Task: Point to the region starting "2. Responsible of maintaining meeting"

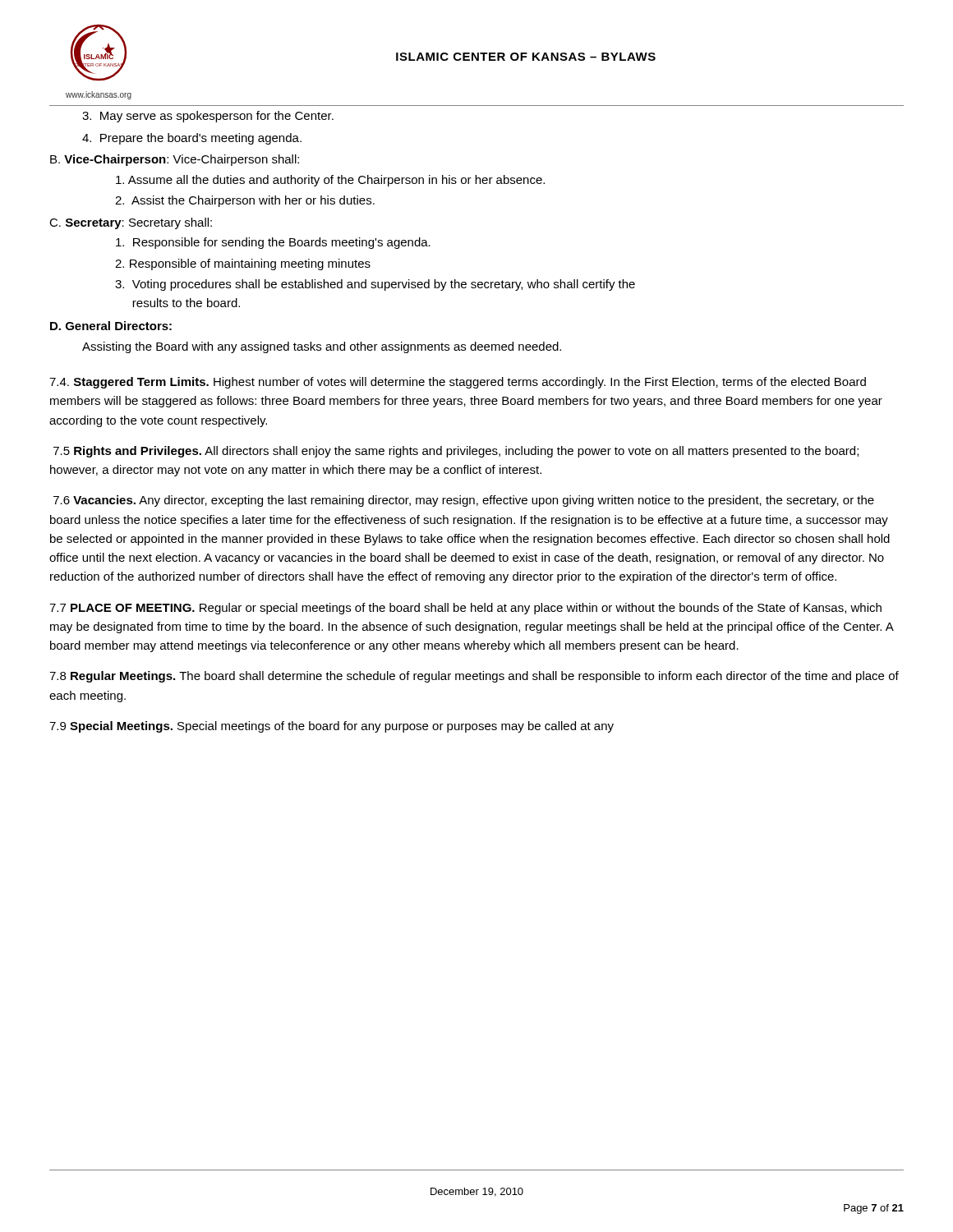Action: (243, 263)
